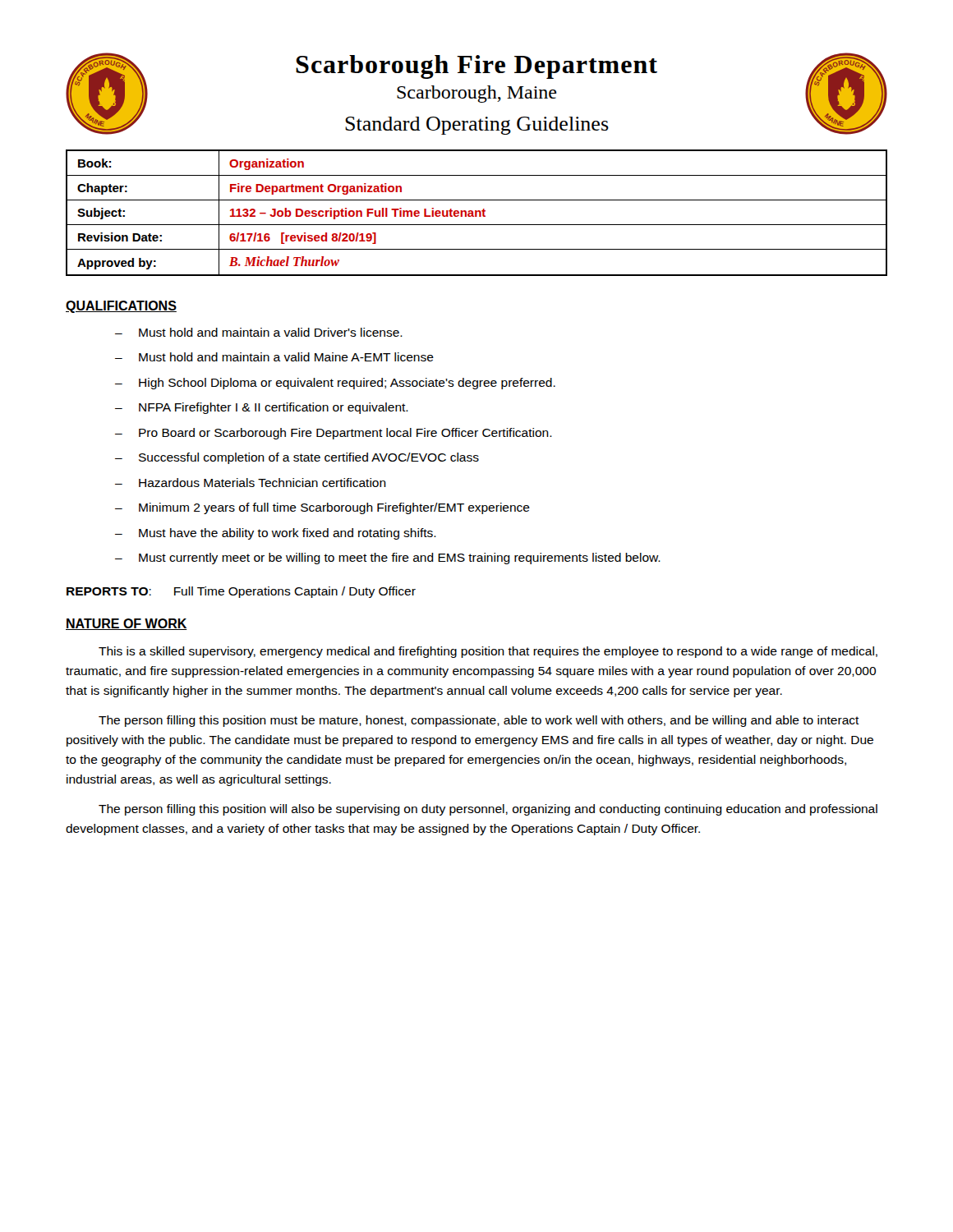Click on the table containing "Revision Date:"
Image resolution: width=953 pixels, height=1232 pixels.
click(476, 213)
